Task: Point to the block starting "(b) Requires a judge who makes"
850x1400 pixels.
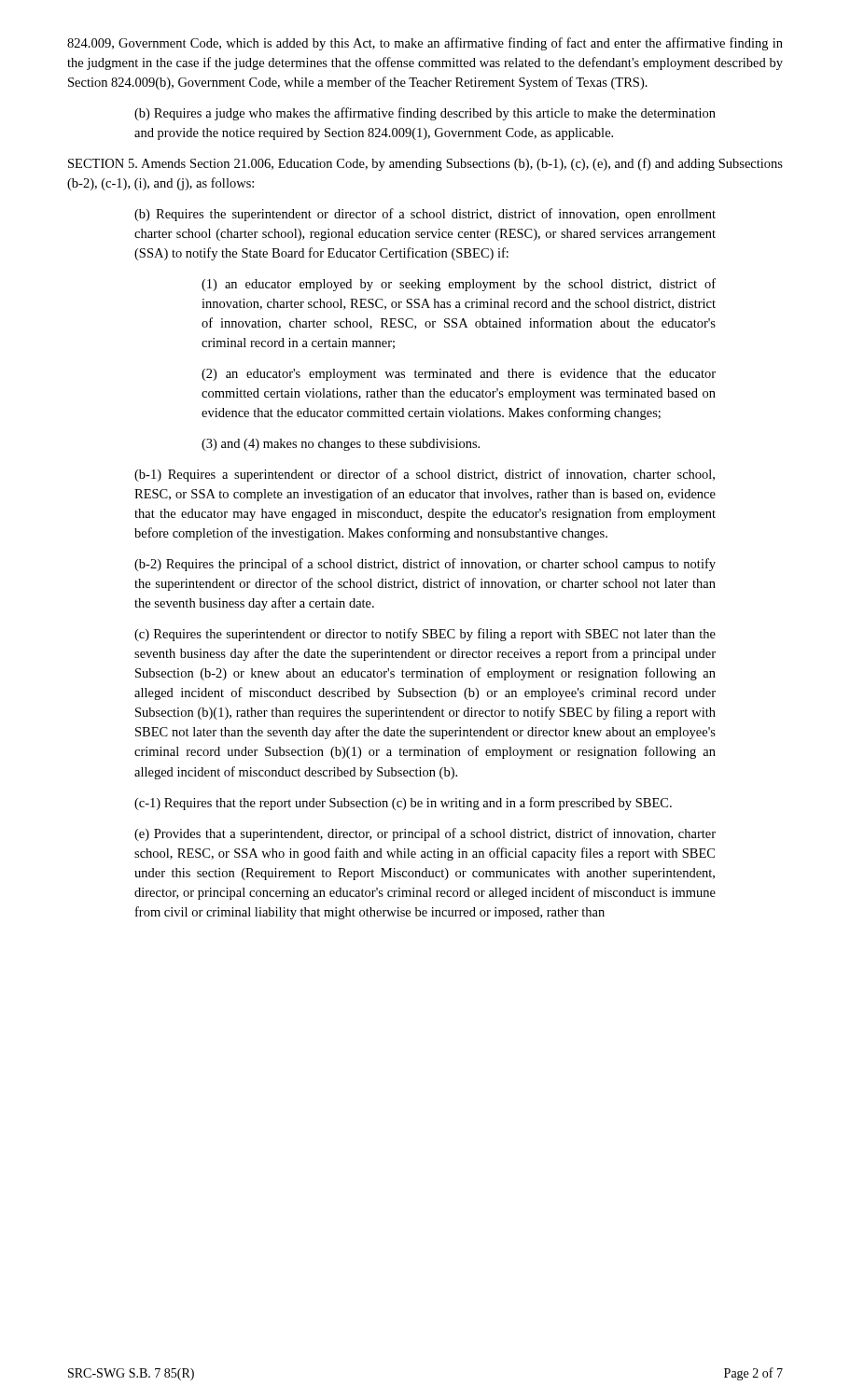Action: point(425,123)
